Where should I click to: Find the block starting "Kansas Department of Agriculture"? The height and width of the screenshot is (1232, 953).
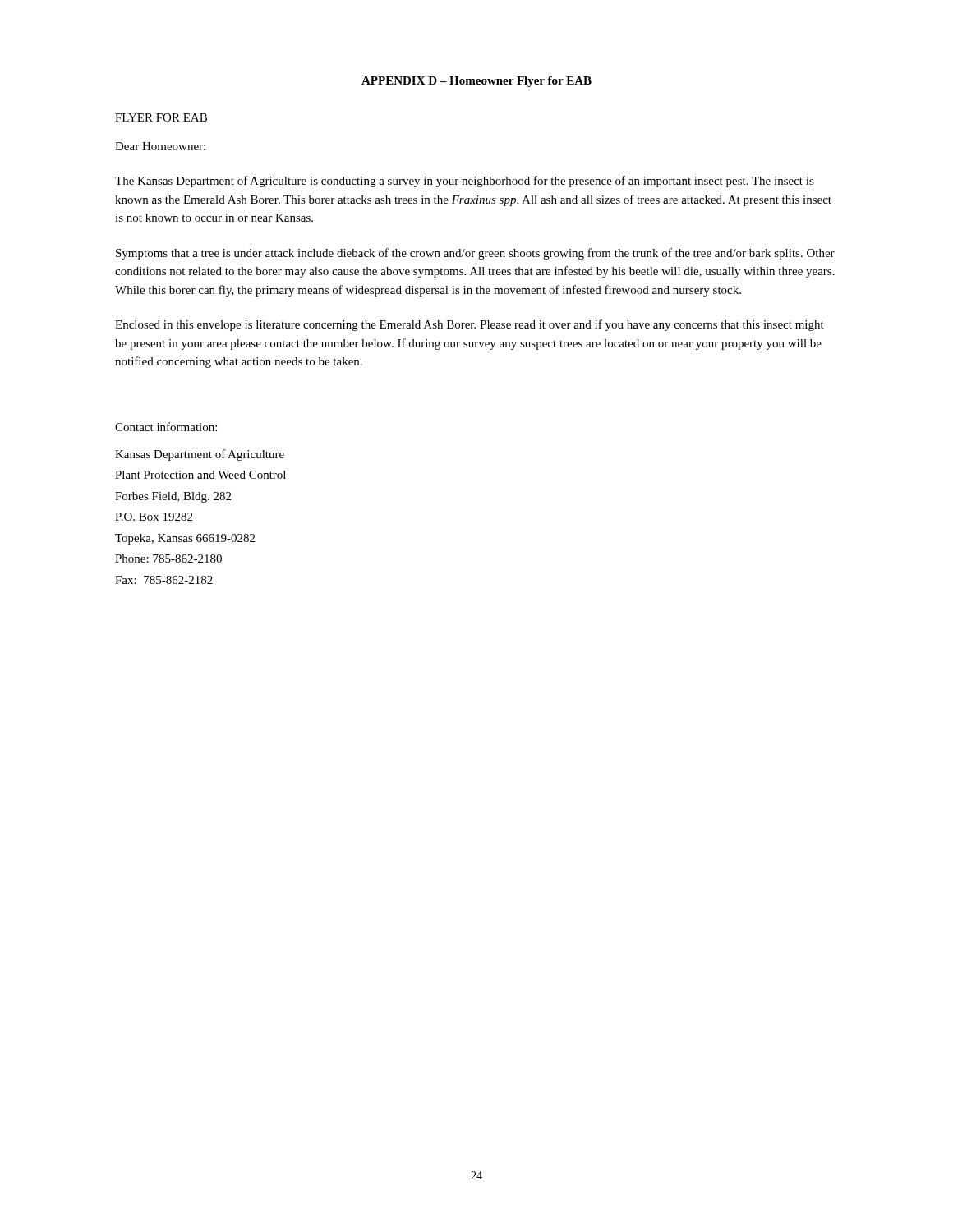tap(201, 517)
